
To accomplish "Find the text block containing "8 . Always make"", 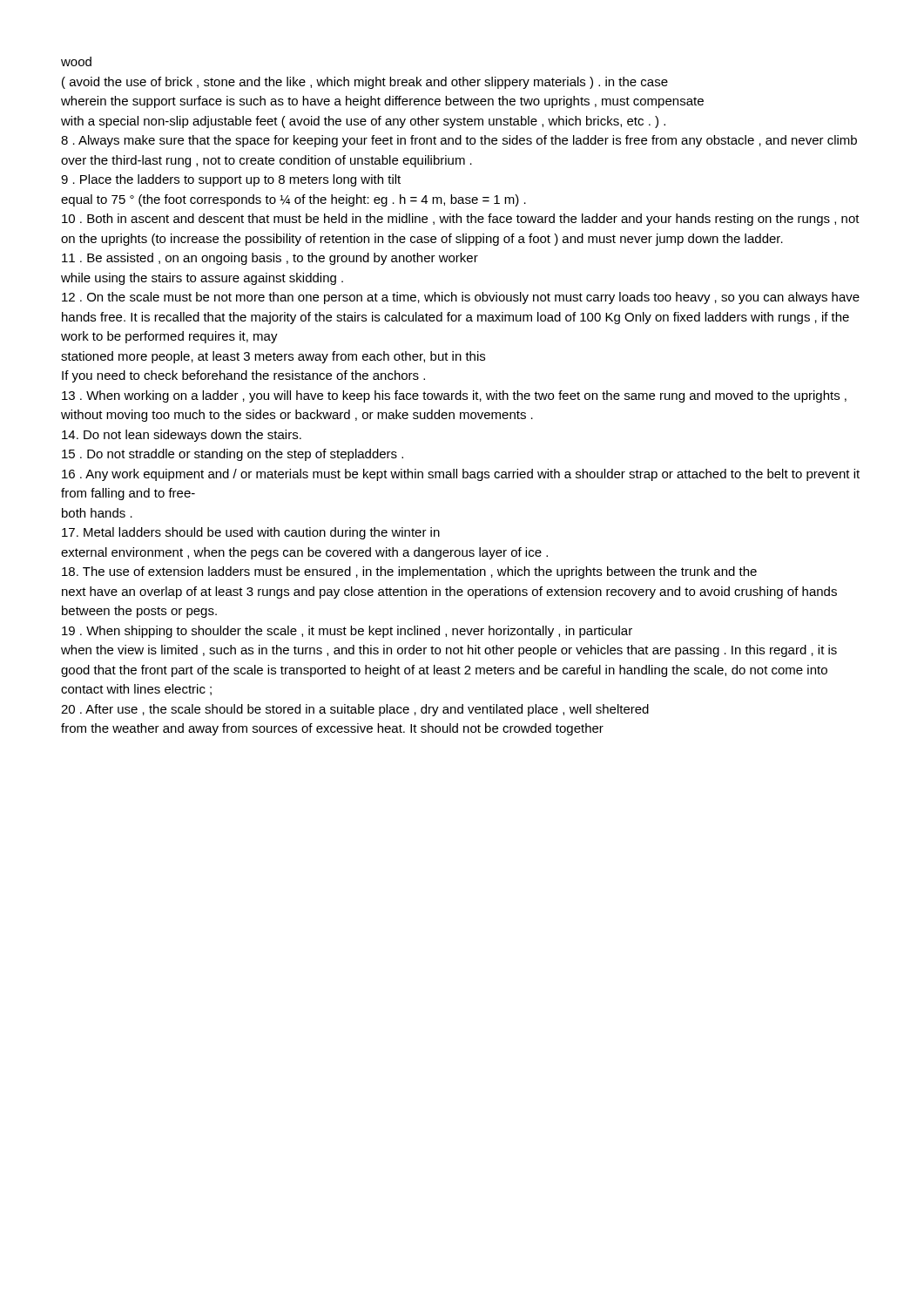I will [459, 150].
